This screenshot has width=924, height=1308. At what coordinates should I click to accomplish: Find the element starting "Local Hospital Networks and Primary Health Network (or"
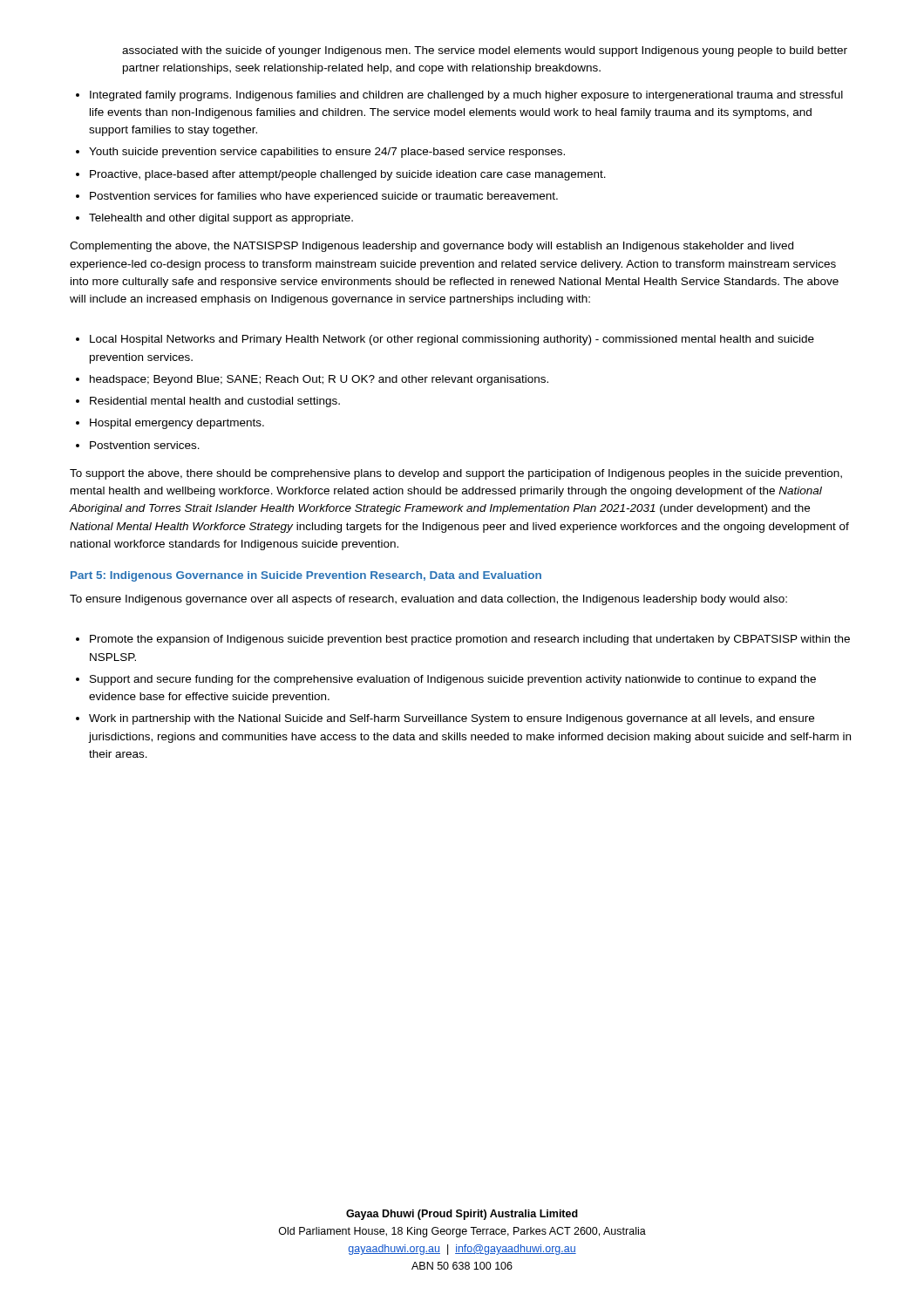click(x=452, y=348)
